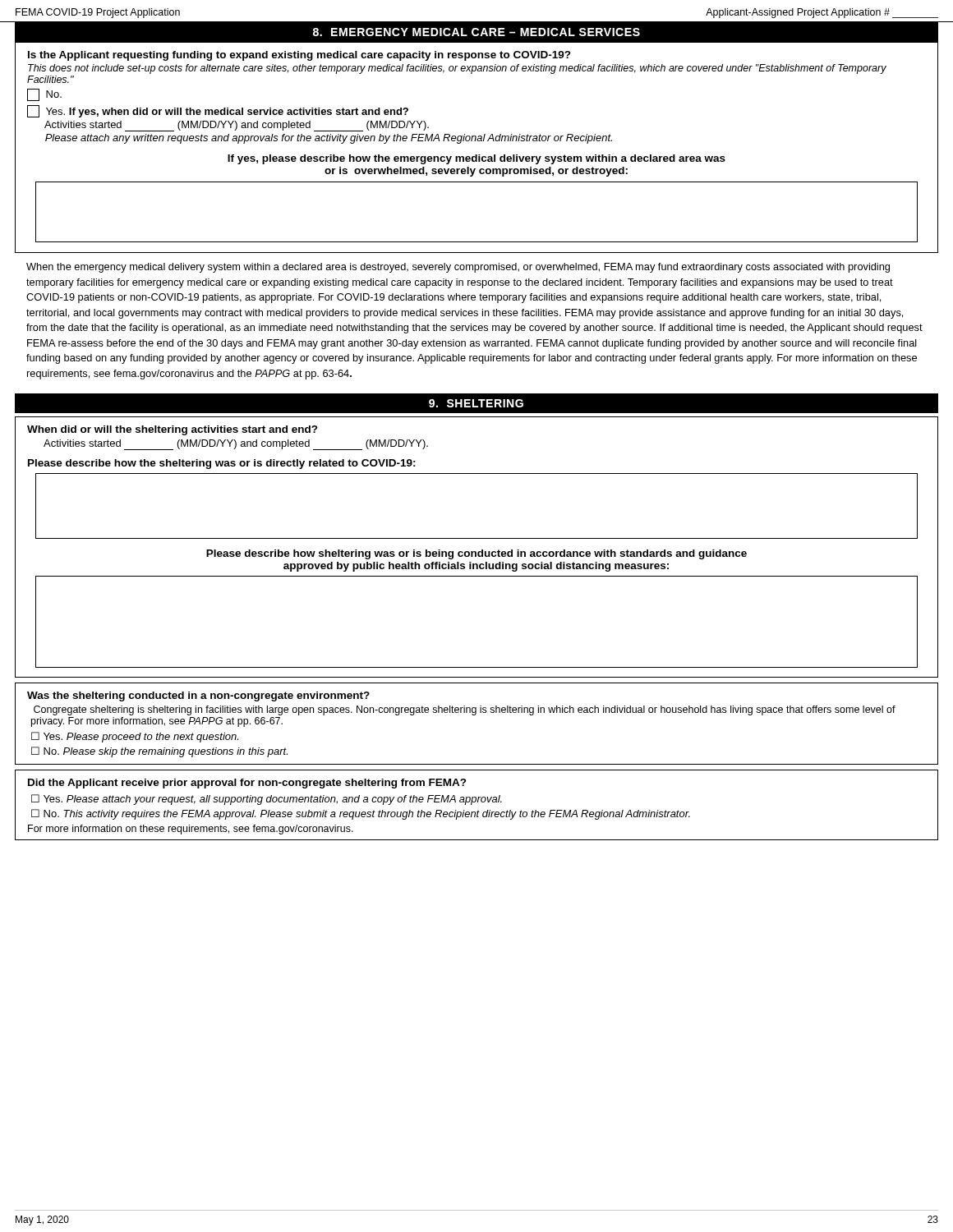This screenshot has height=1232, width=953.
Task: Click on the section header that reads "9. SHELTERING"
Action: tap(476, 403)
